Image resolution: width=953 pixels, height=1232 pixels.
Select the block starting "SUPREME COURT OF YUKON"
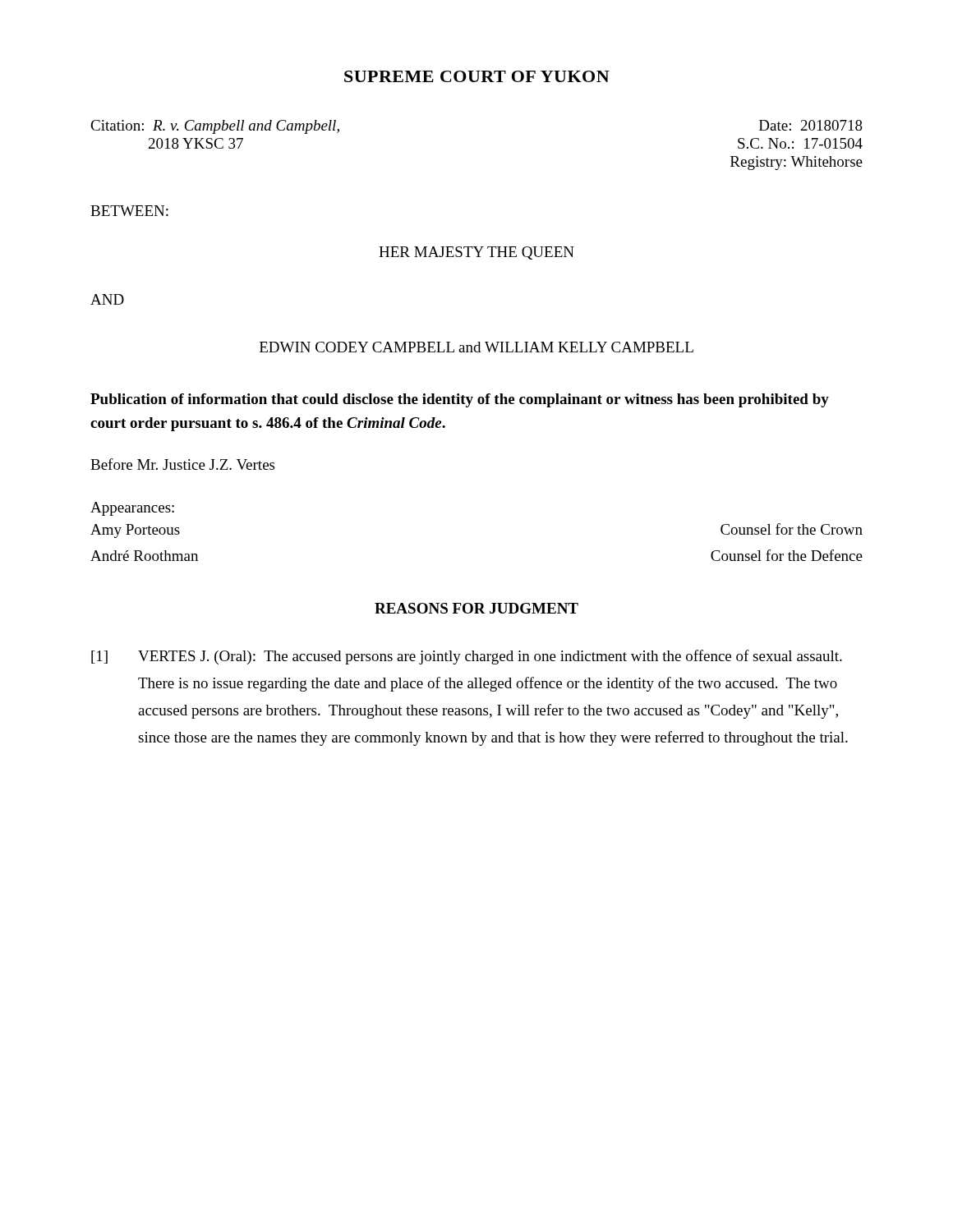(x=476, y=76)
